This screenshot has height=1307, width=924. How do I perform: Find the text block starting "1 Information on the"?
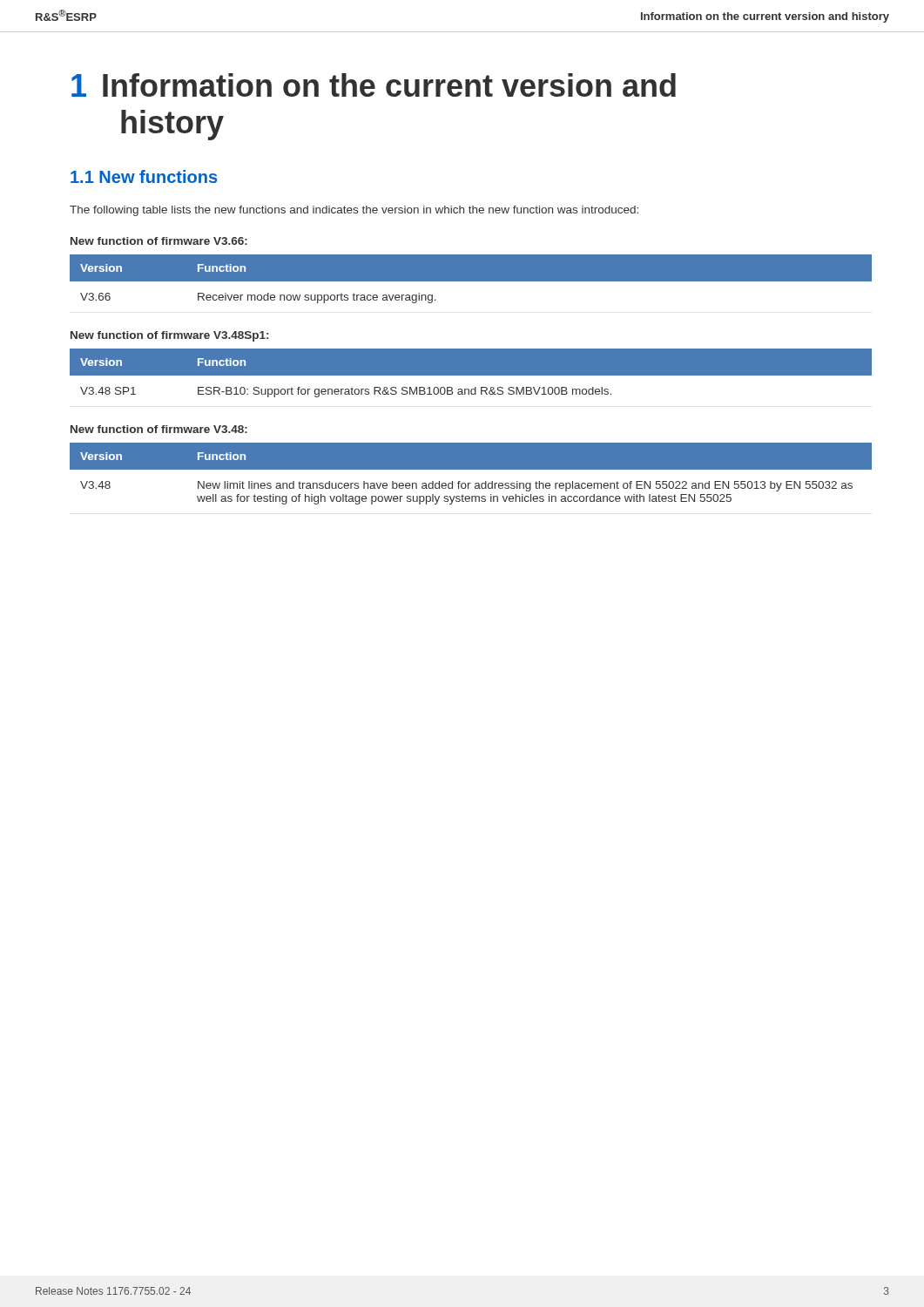471,105
